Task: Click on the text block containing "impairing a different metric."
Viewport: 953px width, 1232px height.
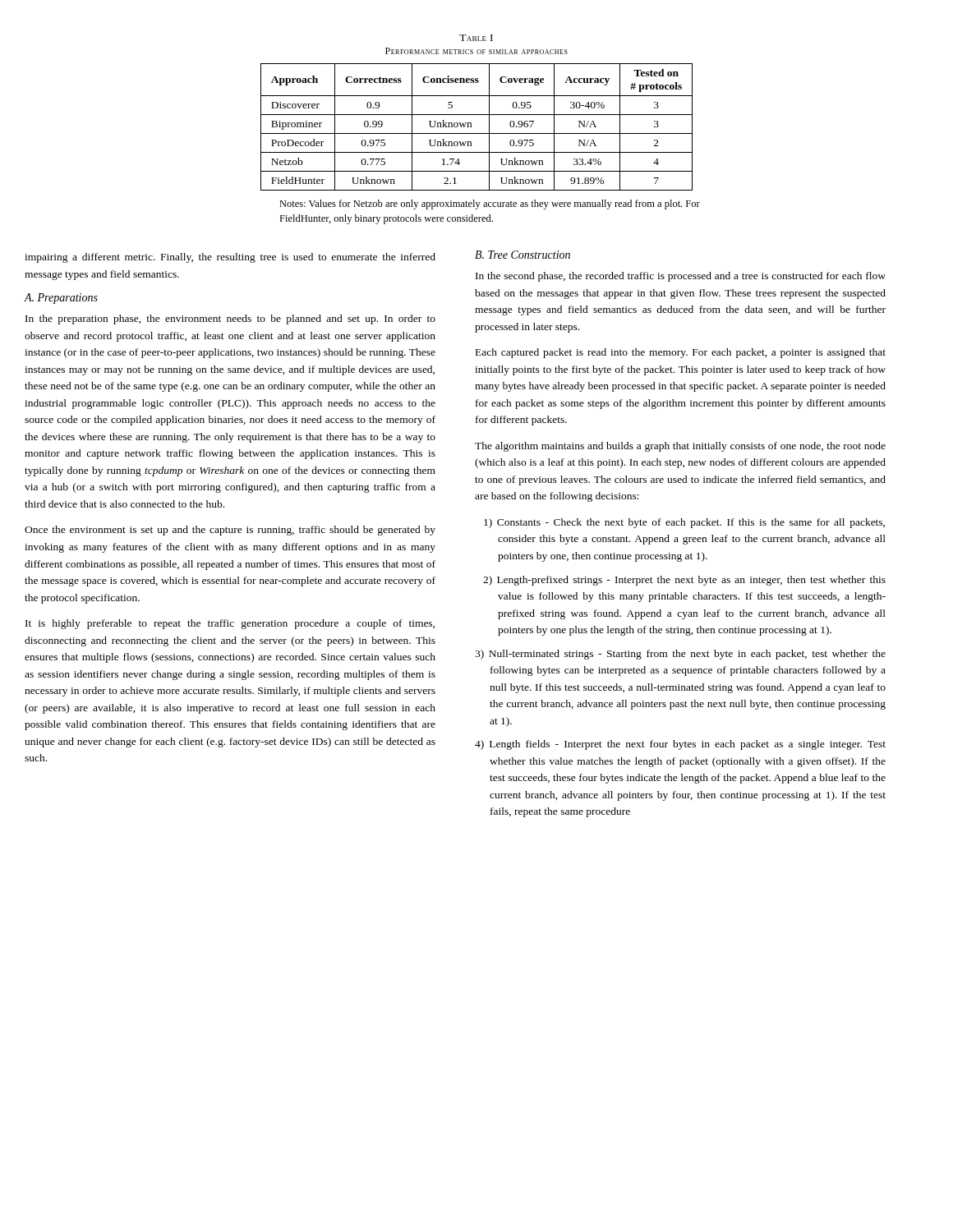Action: [x=230, y=265]
